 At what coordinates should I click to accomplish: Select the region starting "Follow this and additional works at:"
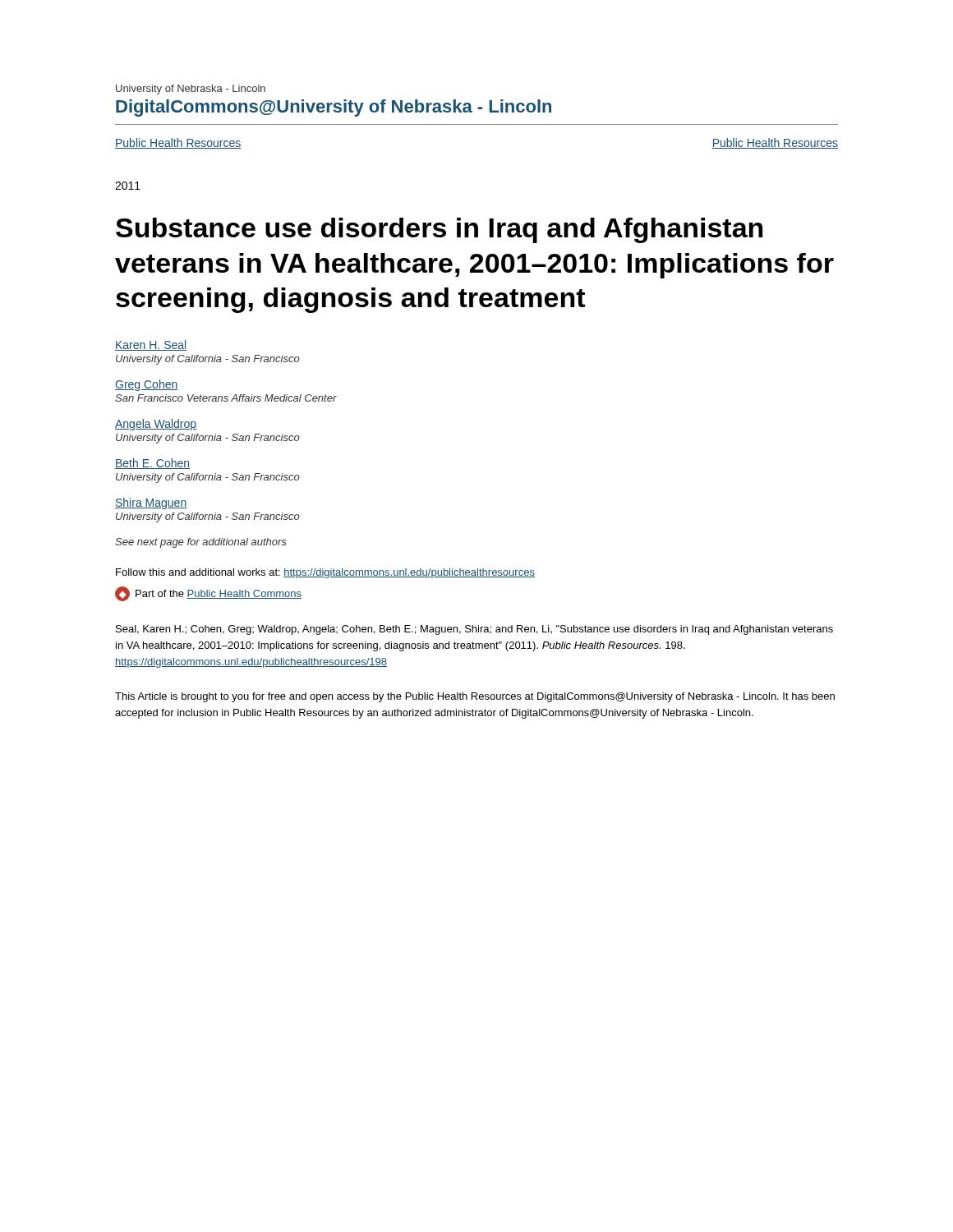pyautogui.click(x=476, y=572)
